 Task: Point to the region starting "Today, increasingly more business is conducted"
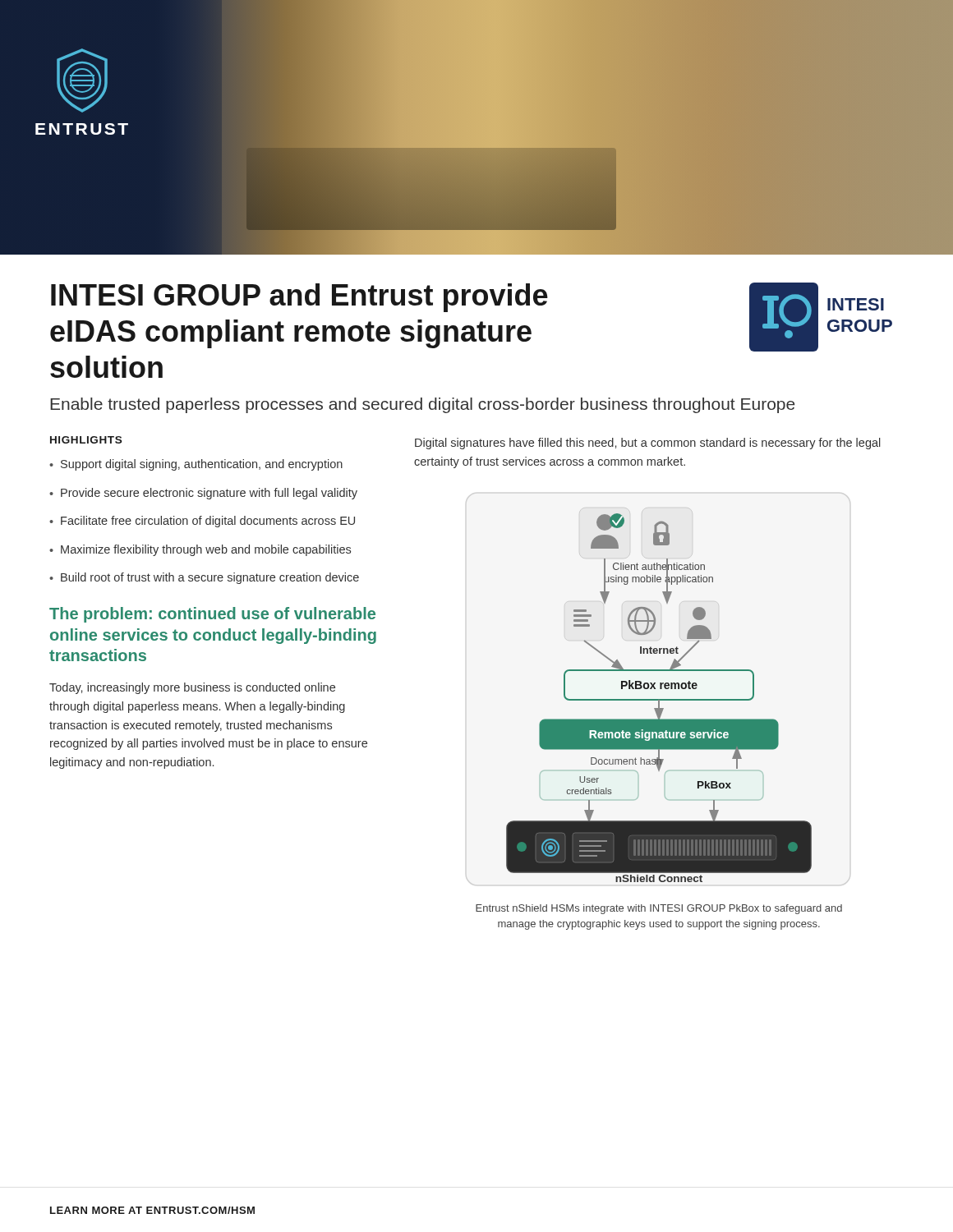tap(209, 725)
